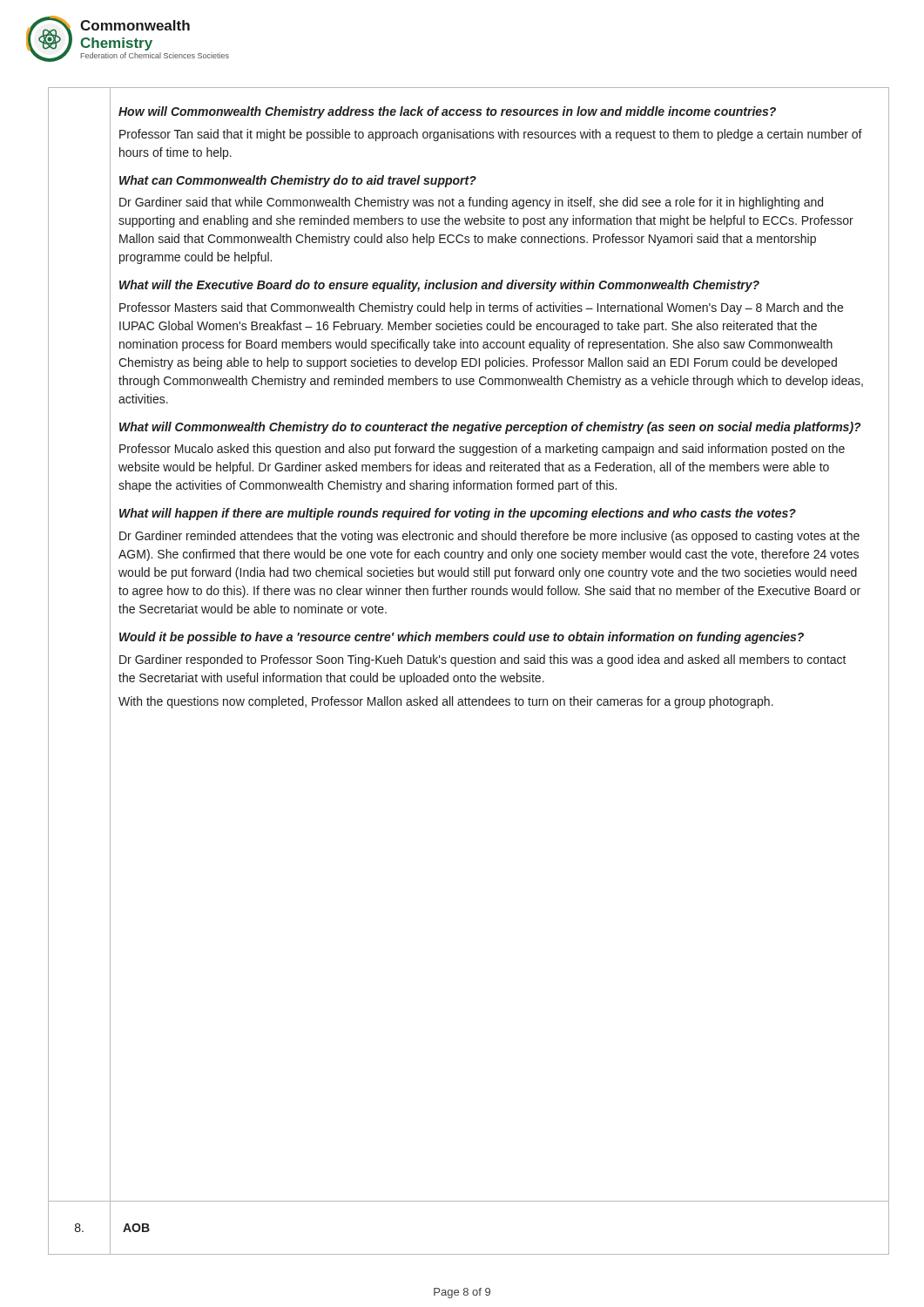Find the section header containing "Would it be possible to"

point(461,637)
